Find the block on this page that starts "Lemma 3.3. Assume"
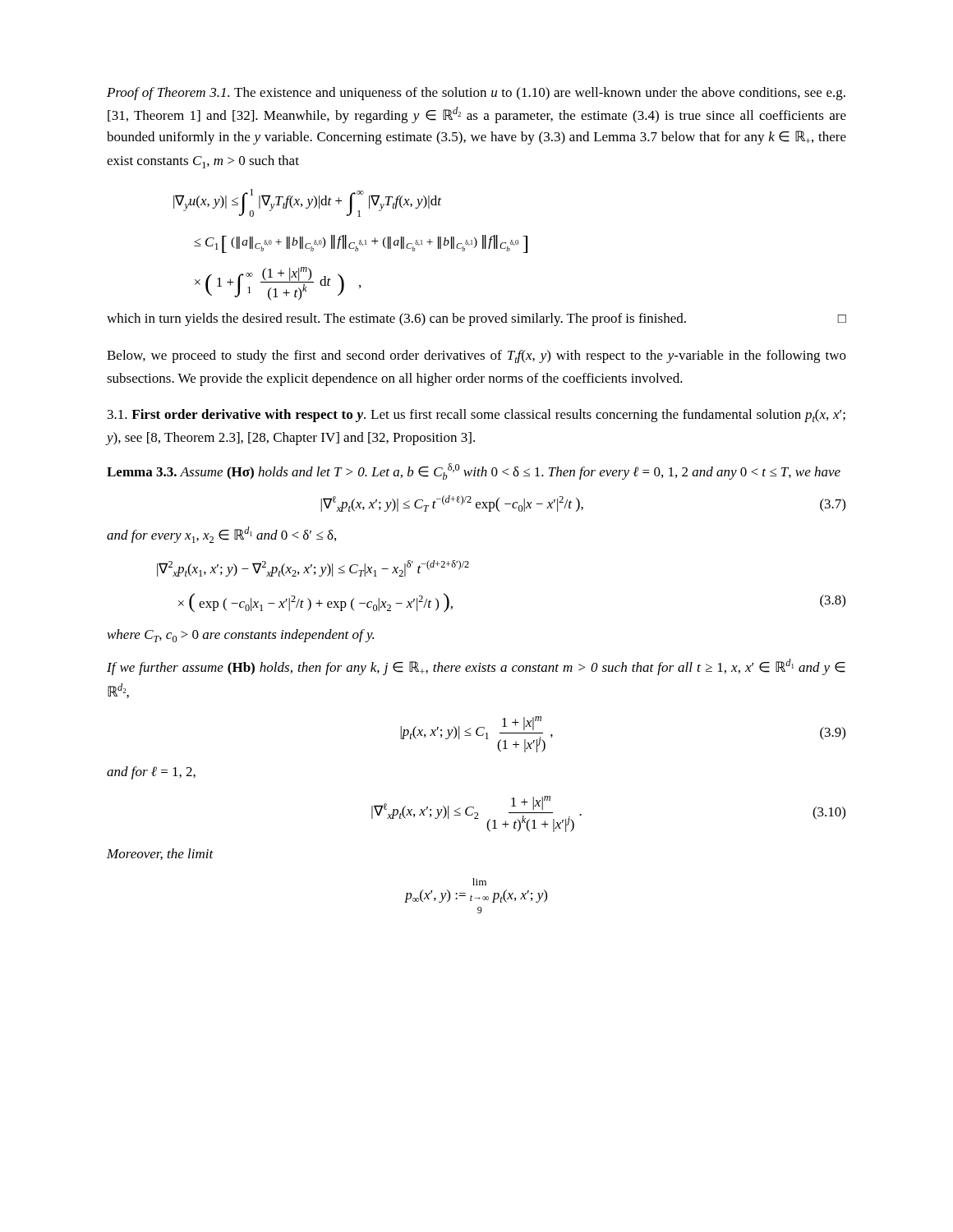 (x=474, y=472)
